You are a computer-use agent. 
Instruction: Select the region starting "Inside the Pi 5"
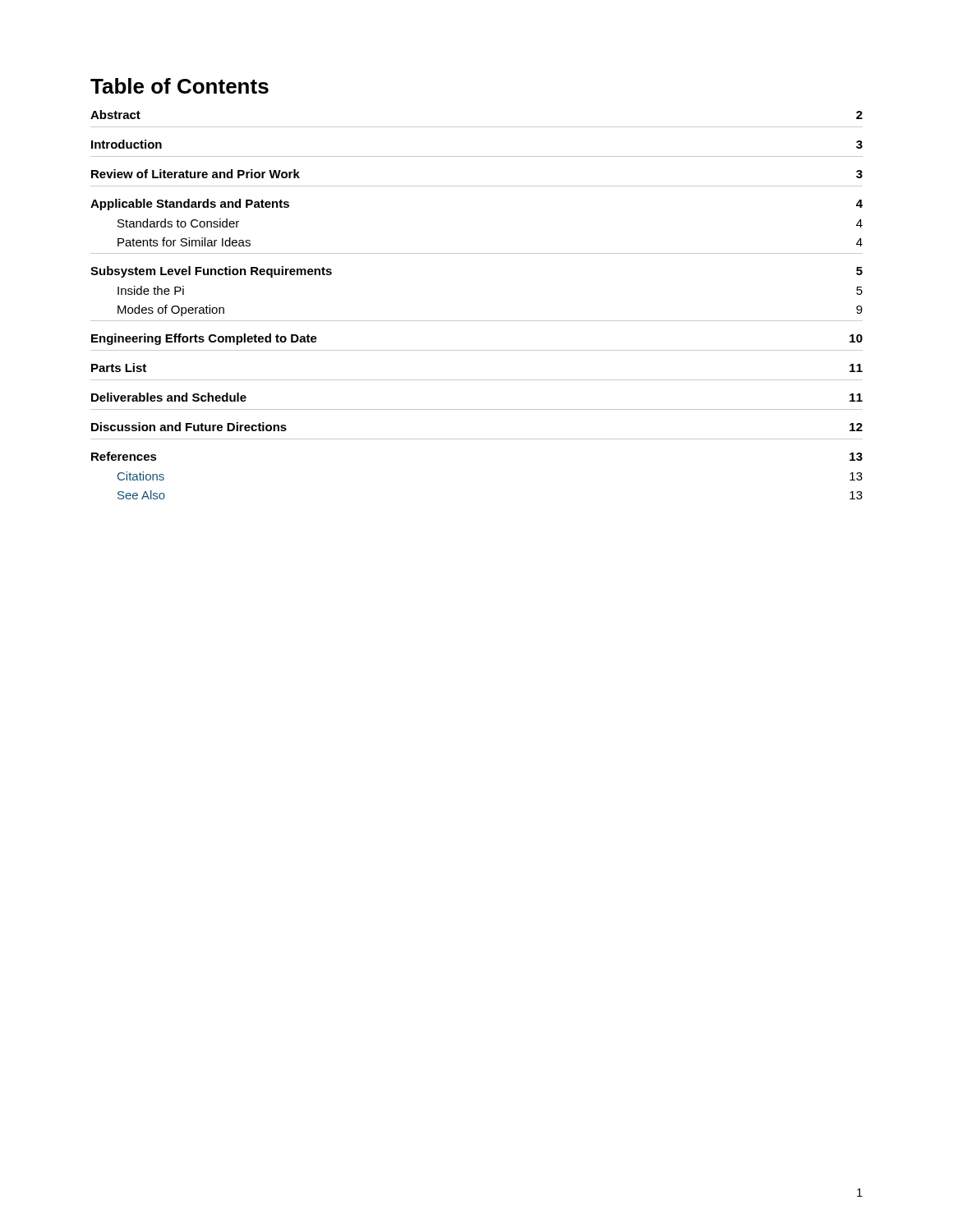click(147, 290)
